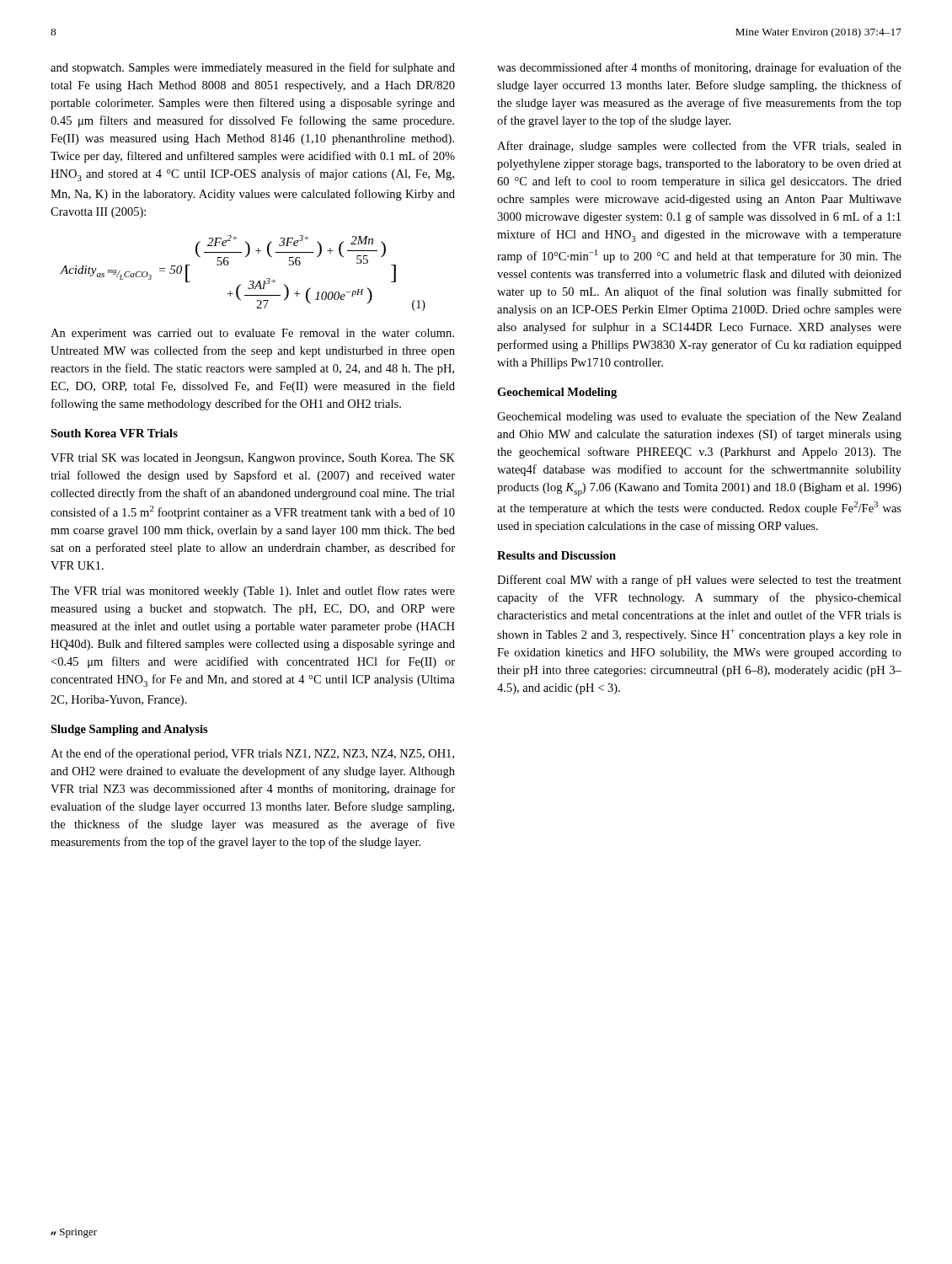Viewport: 952px width, 1264px height.
Task: Select the passage starting "Results and Discussion"
Action: click(x=556, y=556)
